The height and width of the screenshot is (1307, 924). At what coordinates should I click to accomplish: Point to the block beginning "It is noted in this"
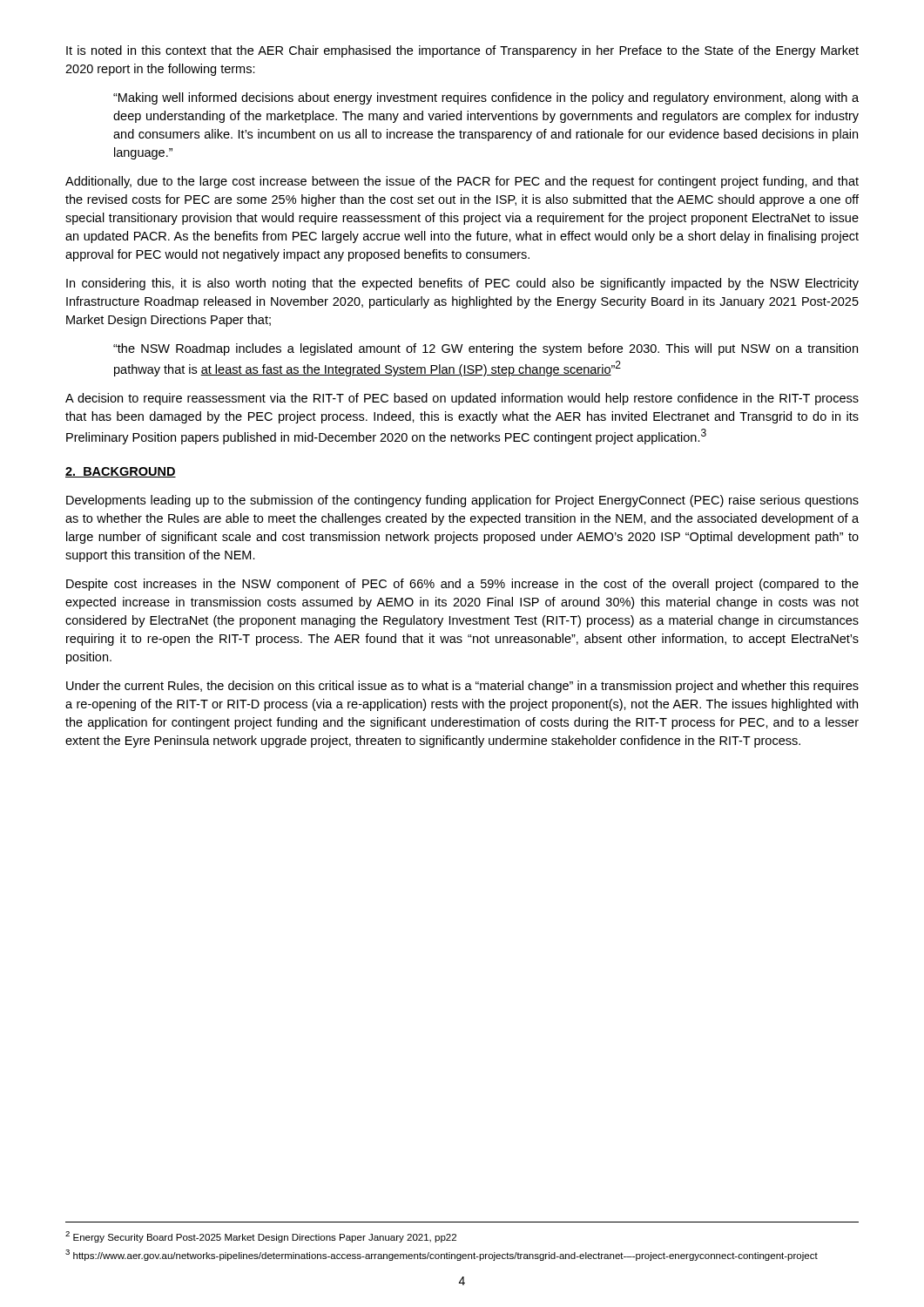(462, 60)
